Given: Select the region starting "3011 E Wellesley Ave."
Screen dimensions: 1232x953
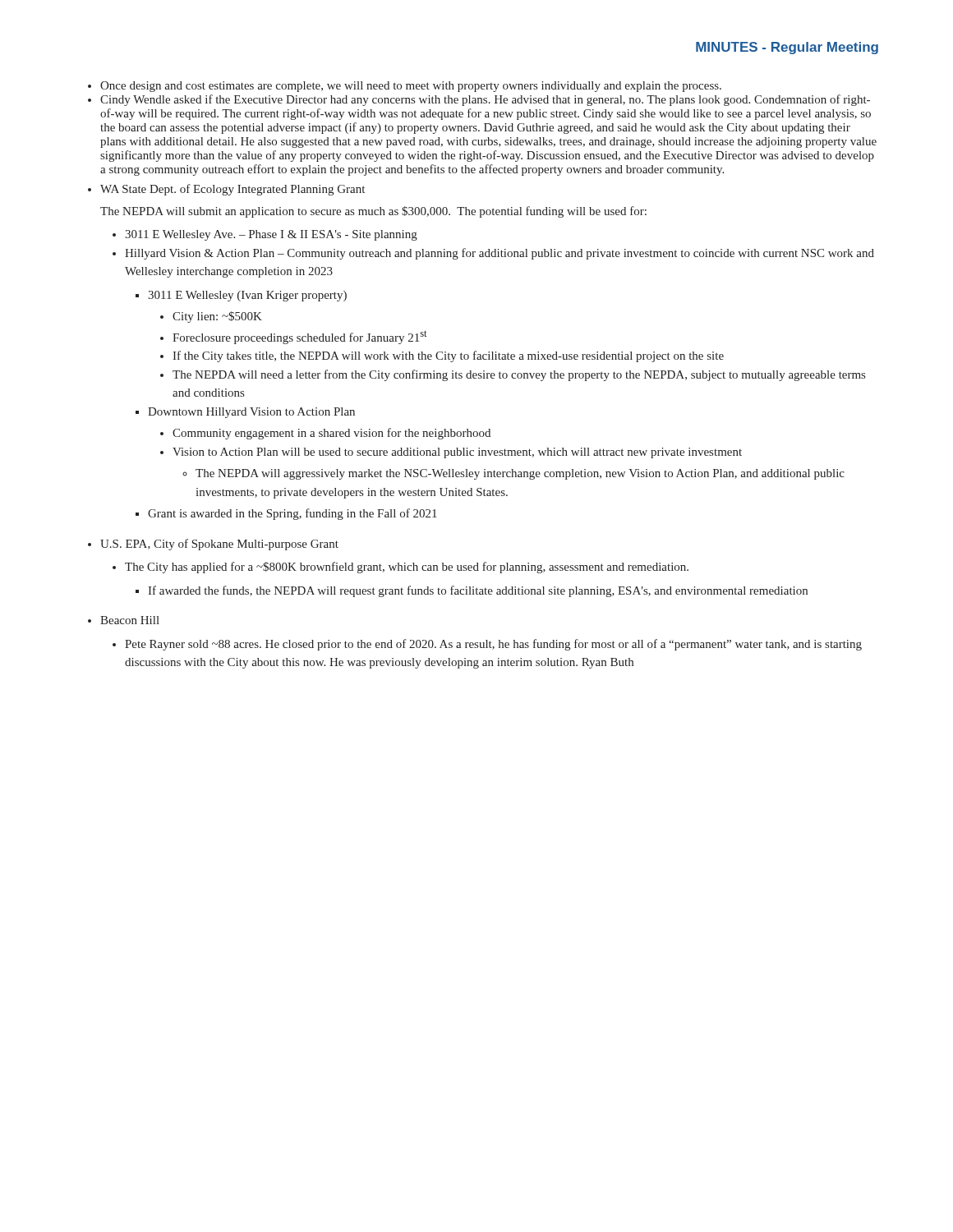Looking at the screenshot, I should click(271, 235).
